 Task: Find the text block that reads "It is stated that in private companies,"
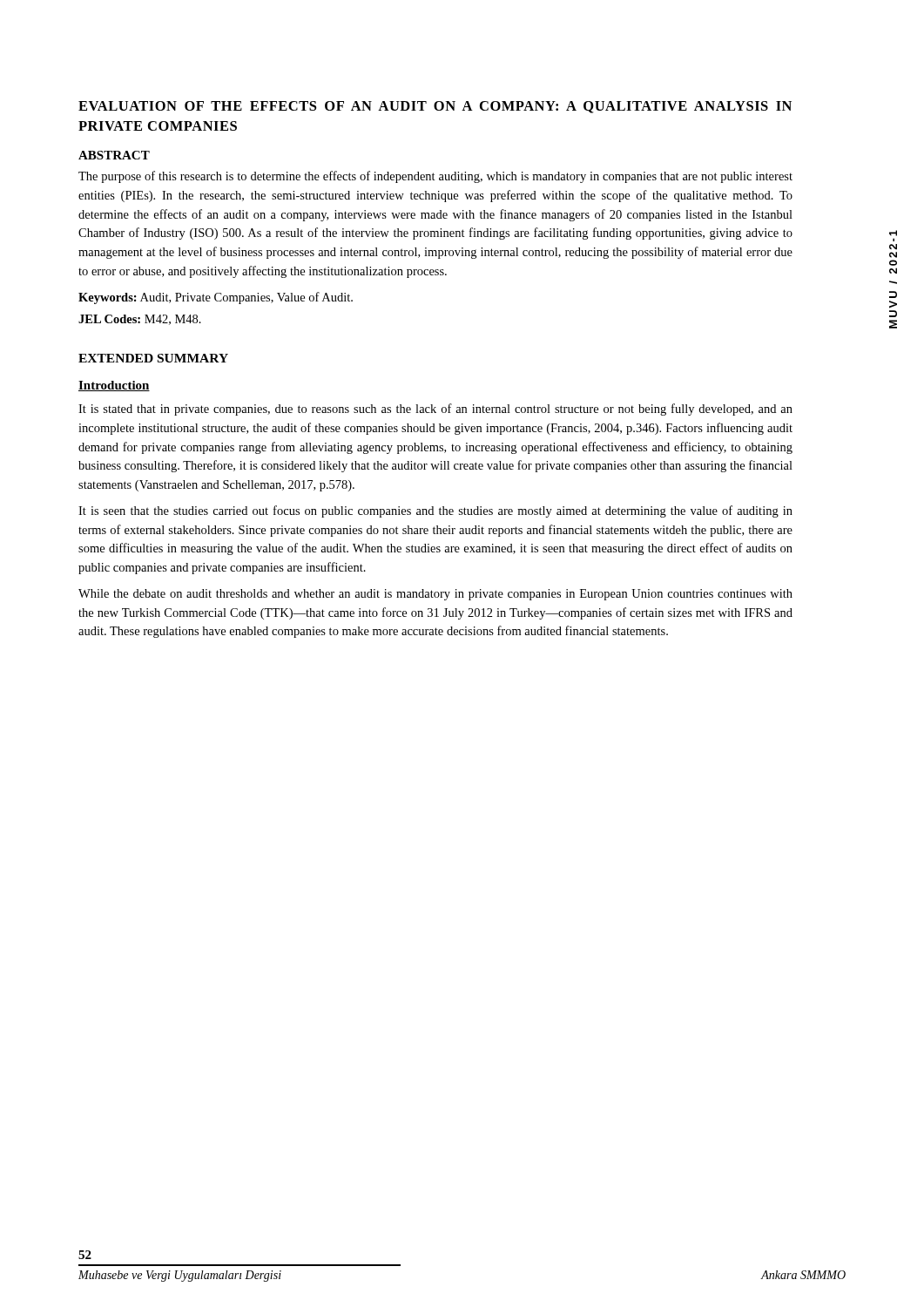coord(435,447)
